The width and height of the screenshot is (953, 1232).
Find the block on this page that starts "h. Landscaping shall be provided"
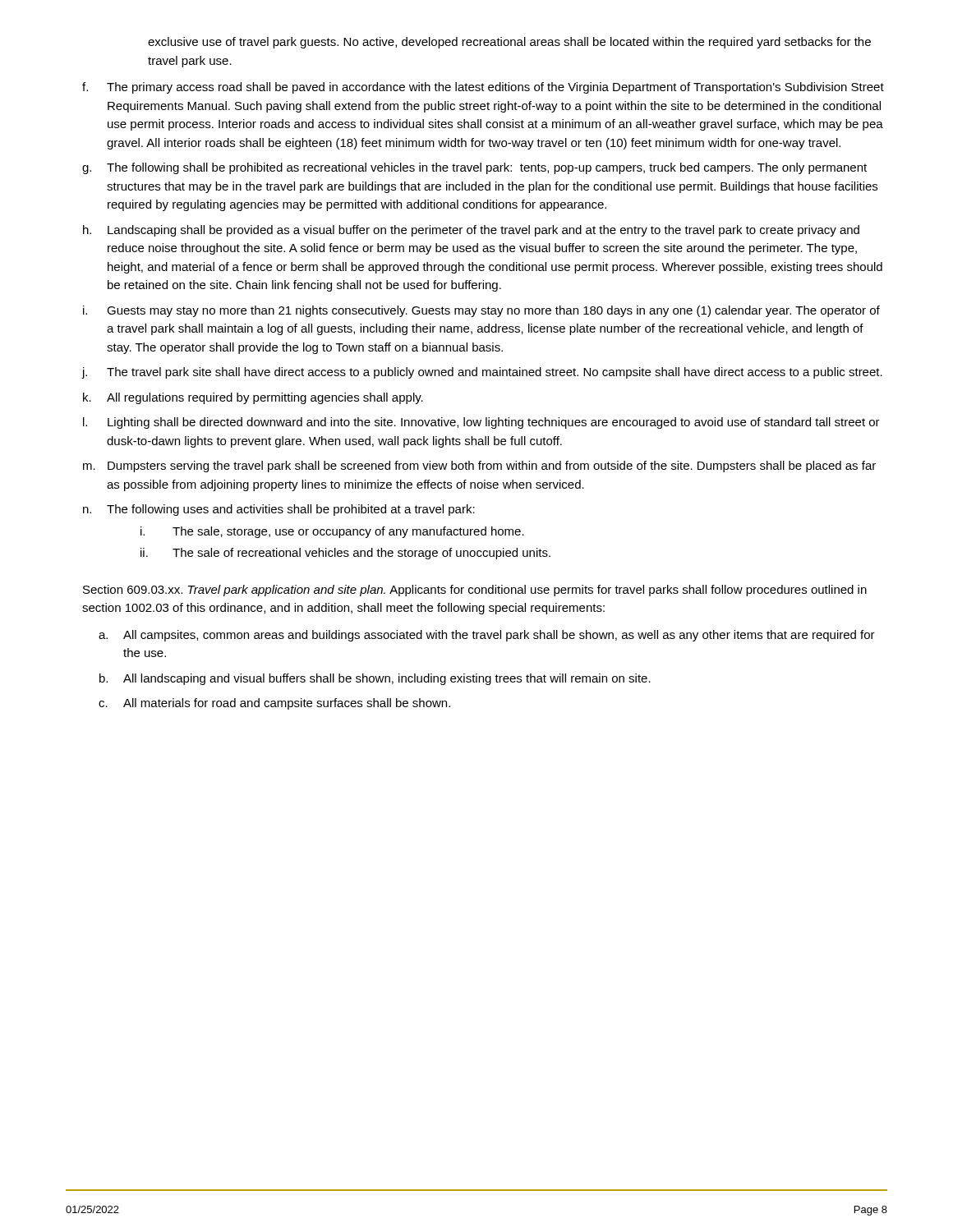point(485,257)
